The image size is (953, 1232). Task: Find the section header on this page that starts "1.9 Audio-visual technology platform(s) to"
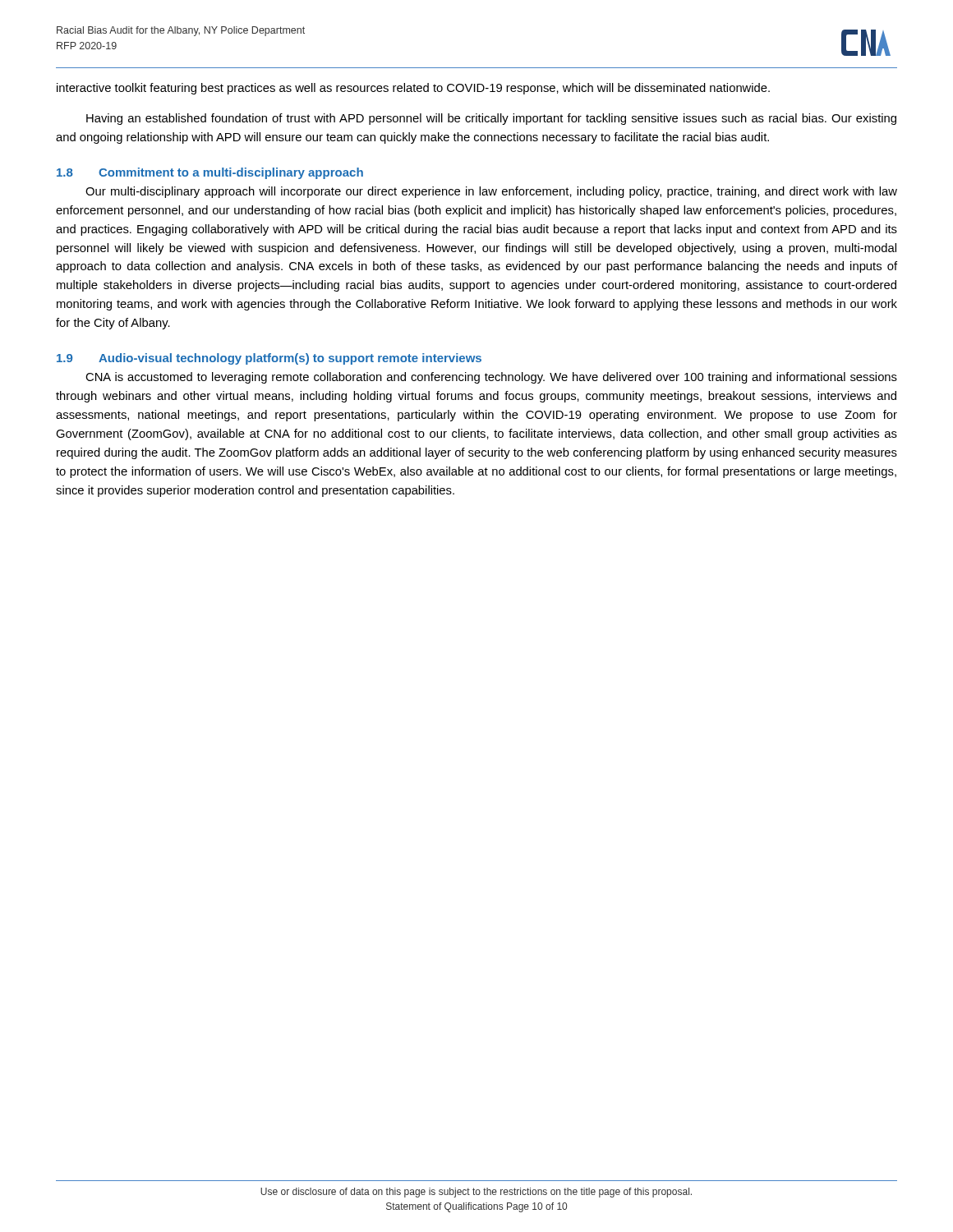[x=269, y=358]
